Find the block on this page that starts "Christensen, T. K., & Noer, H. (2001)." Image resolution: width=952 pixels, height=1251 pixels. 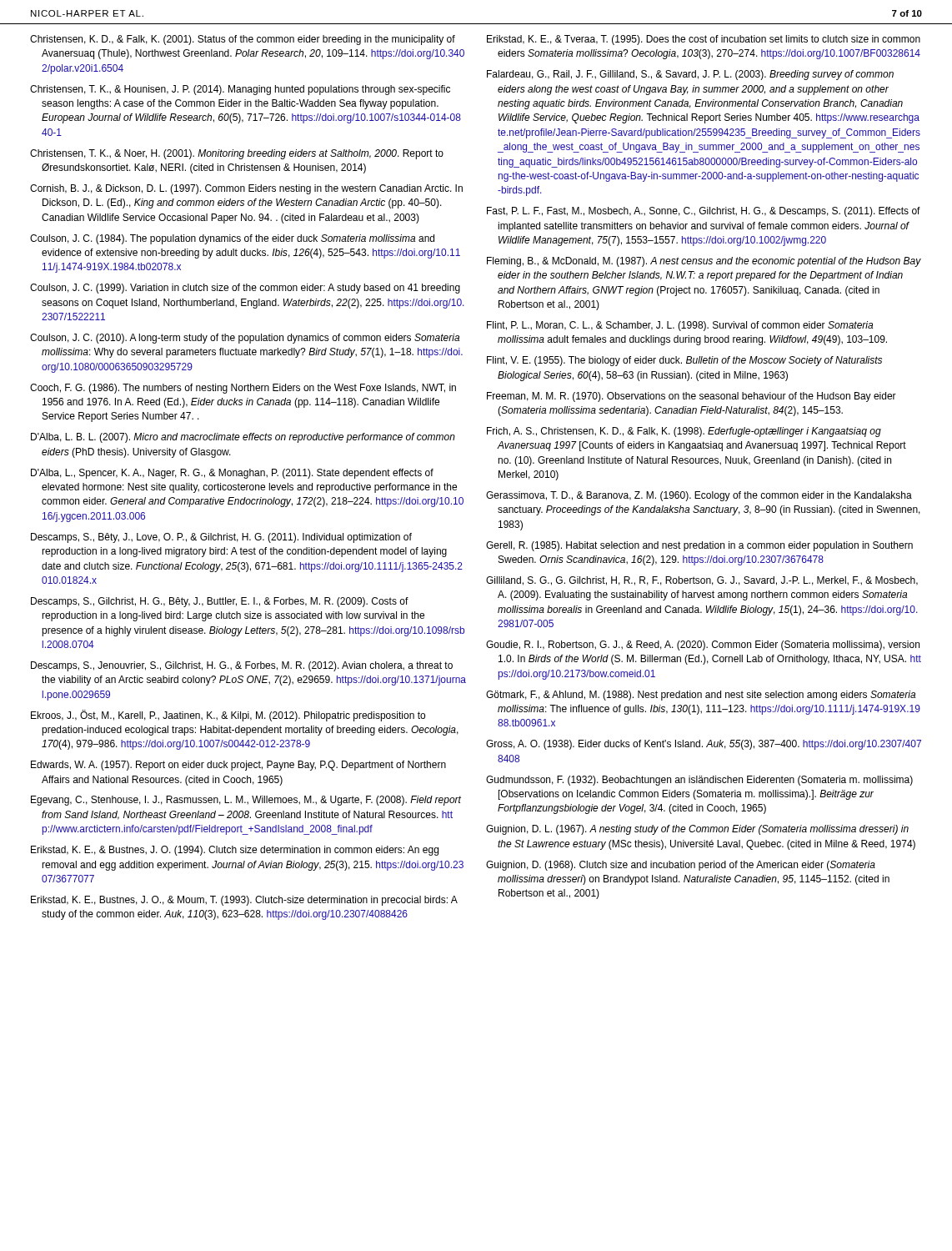coord(237,161)
